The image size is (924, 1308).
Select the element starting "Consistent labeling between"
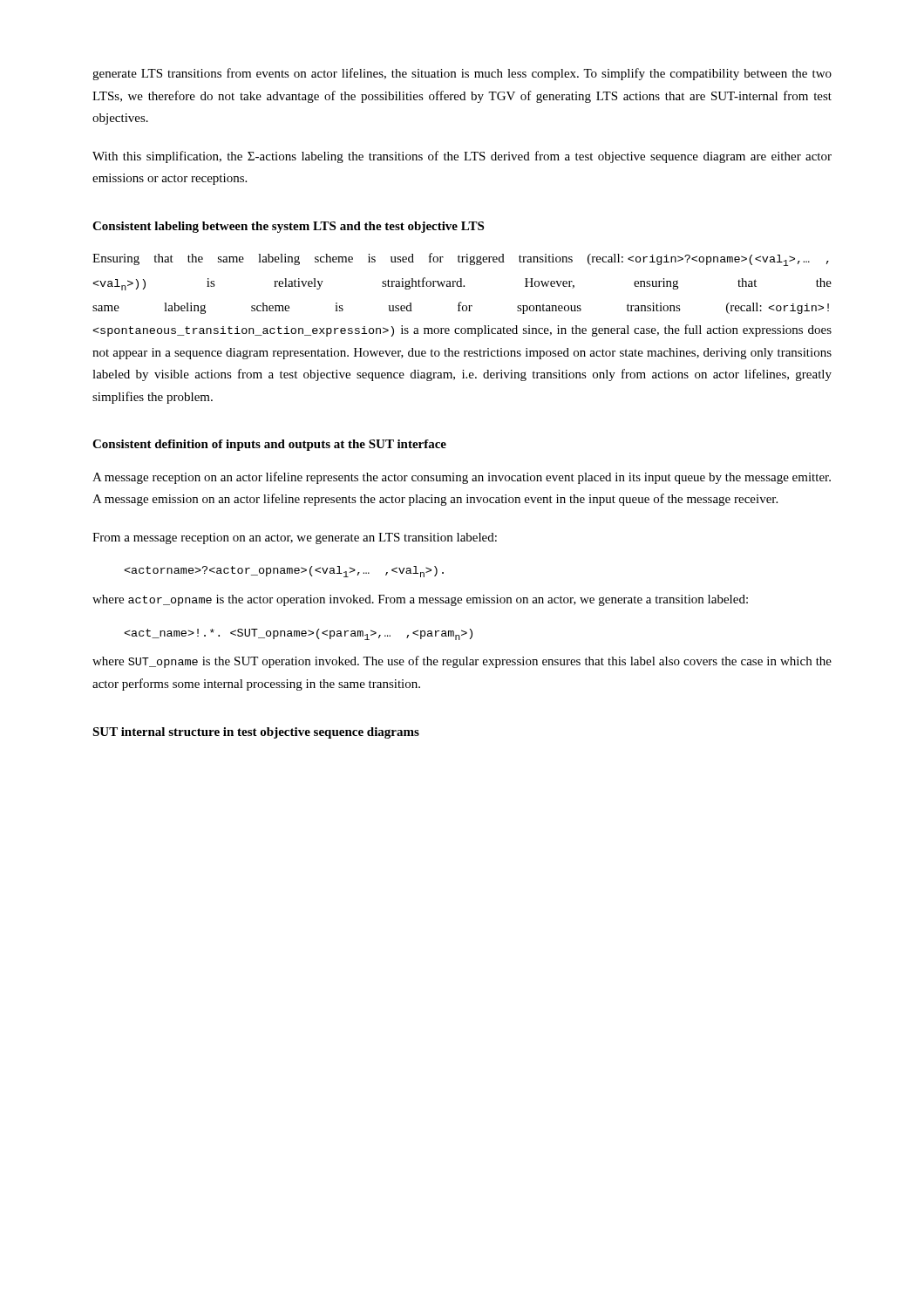288,225
